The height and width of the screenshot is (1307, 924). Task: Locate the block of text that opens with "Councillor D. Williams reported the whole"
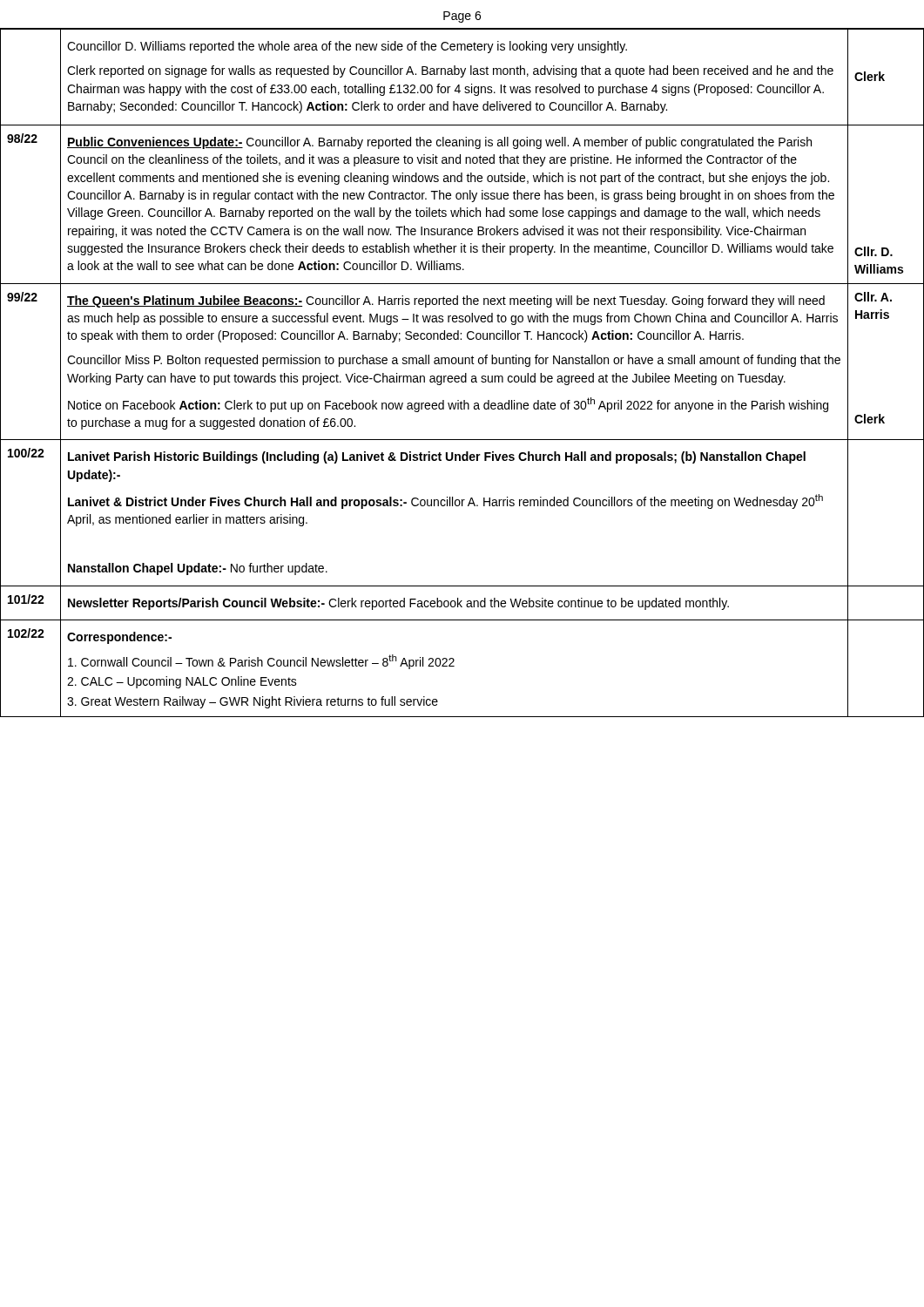pos(454,76)
